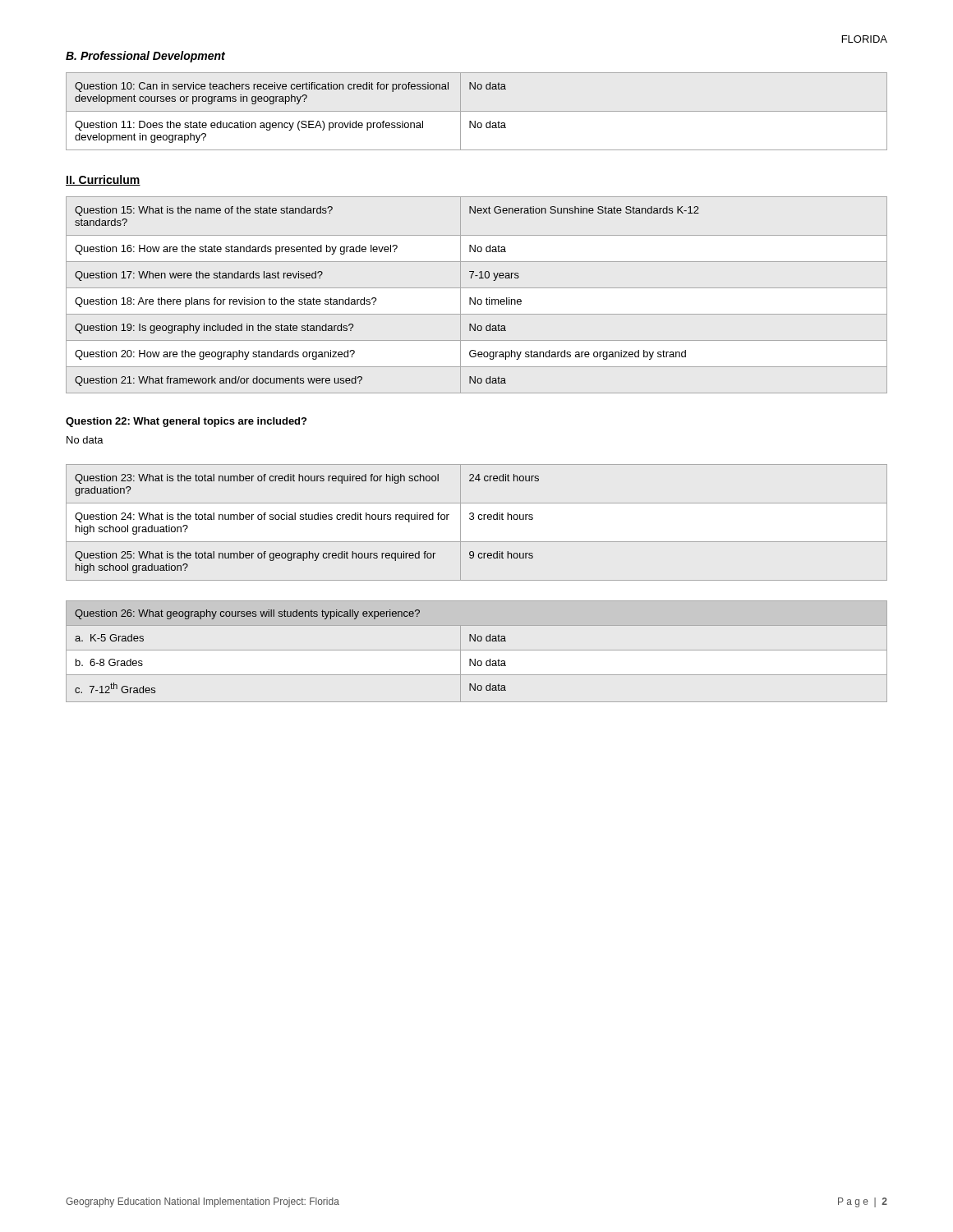953x1232 pixels.
Task: Navigate to the block starting "Question 22: What general topics are included?"
Action: pyautogui.click(x=187, y=421)
